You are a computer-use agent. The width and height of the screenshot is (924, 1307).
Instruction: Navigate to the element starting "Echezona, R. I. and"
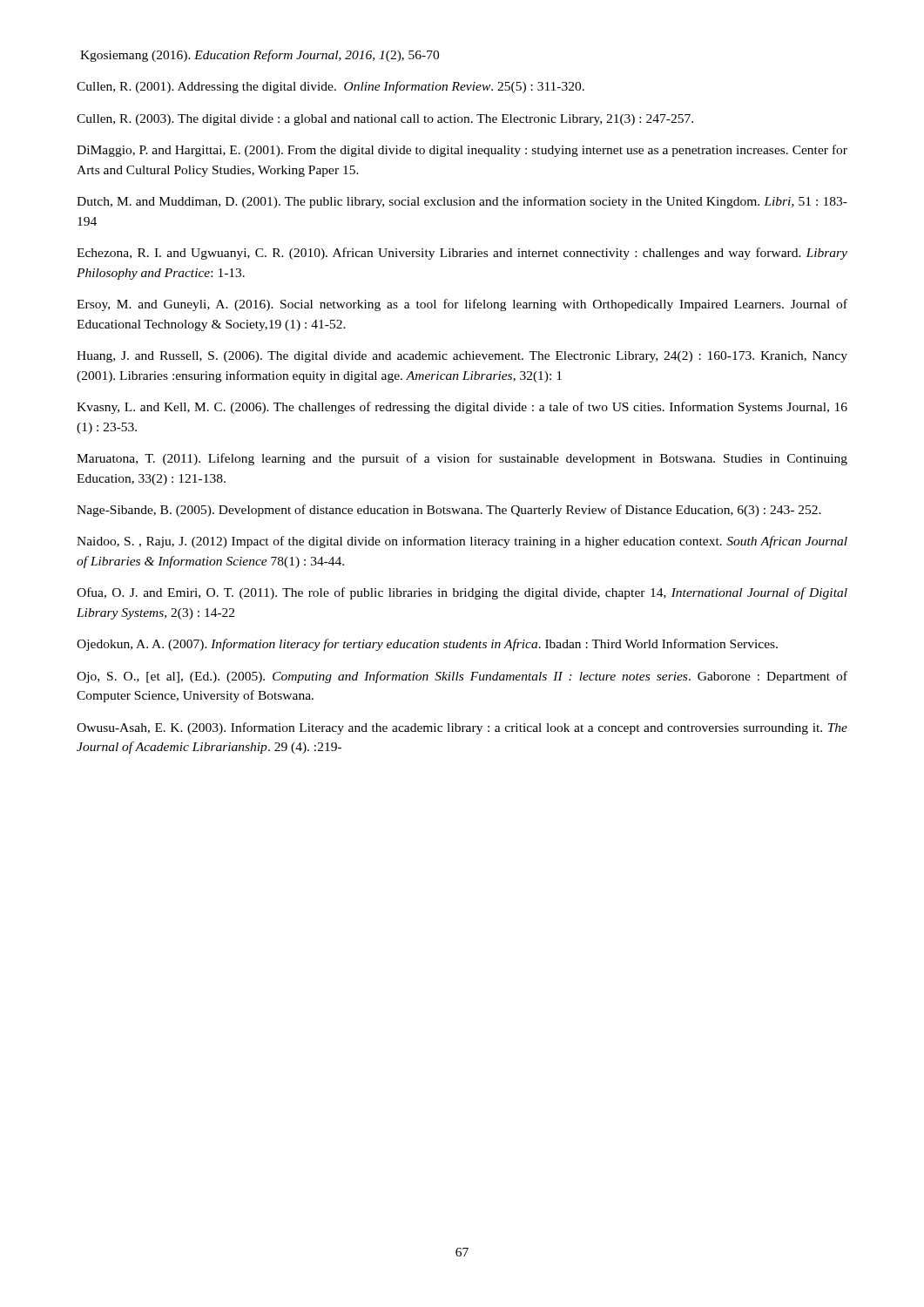[462, 262]
